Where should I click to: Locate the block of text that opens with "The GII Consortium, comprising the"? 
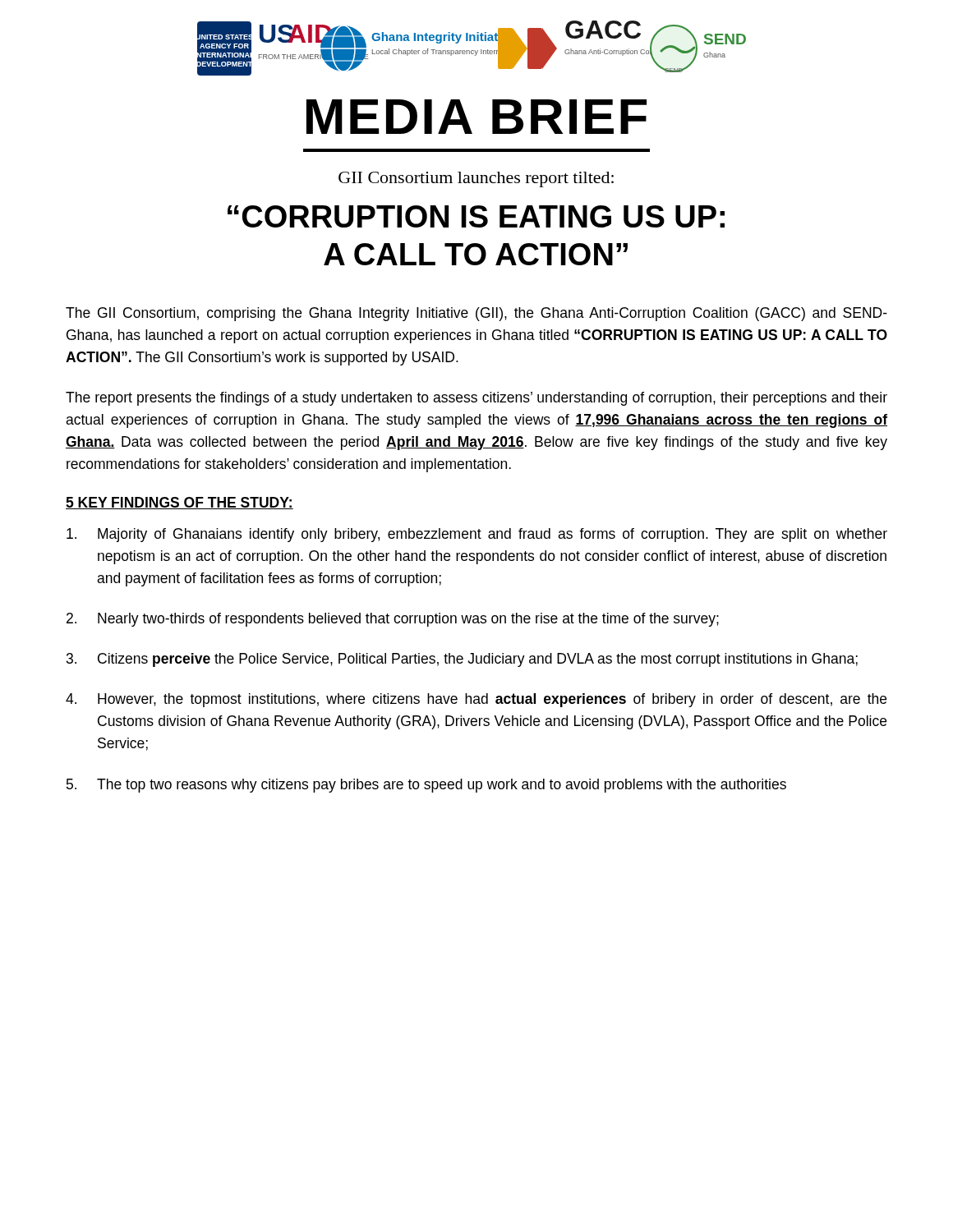[x=476, y=335]
